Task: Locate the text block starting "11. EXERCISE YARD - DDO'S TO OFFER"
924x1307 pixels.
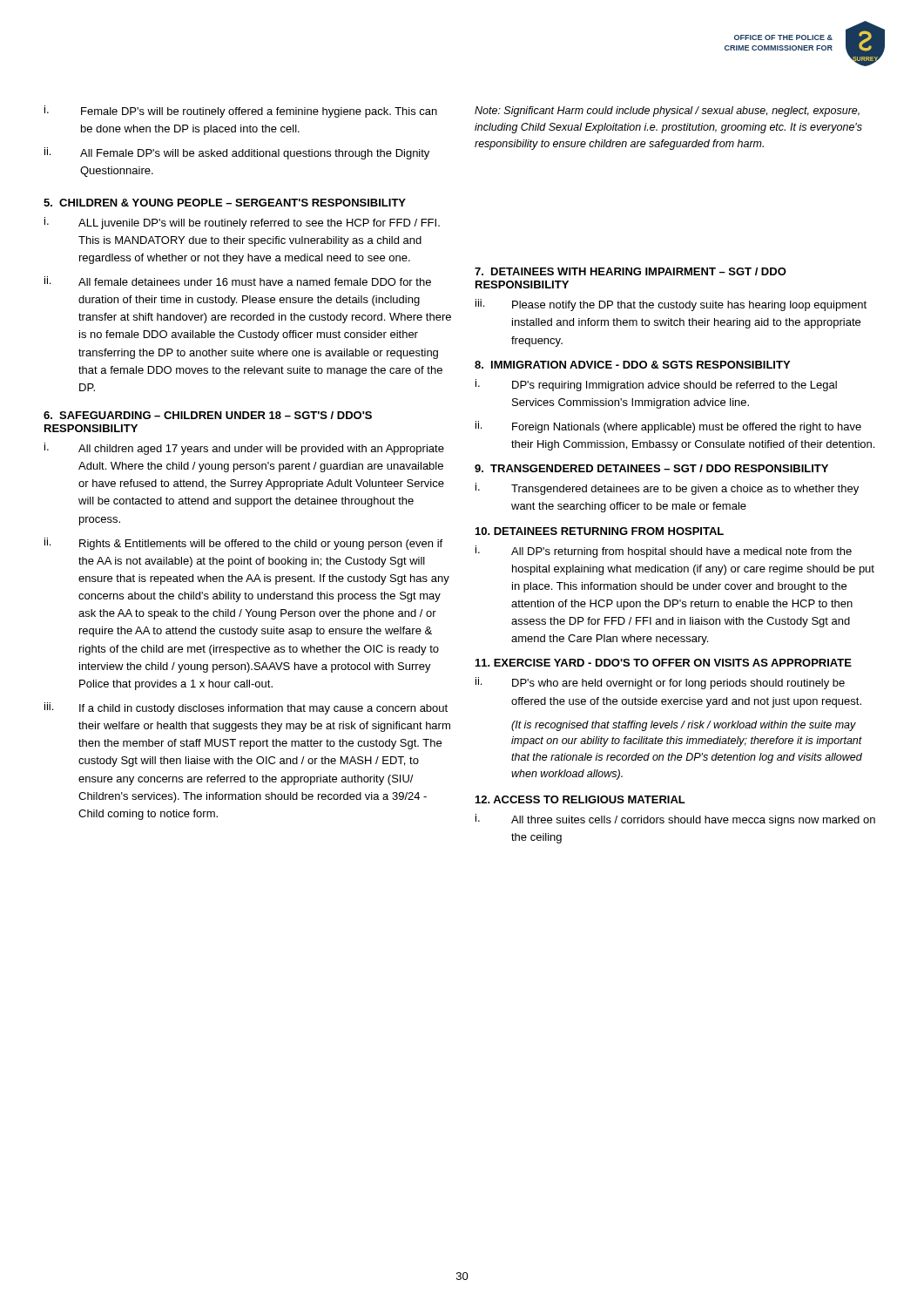Action: 663,663
